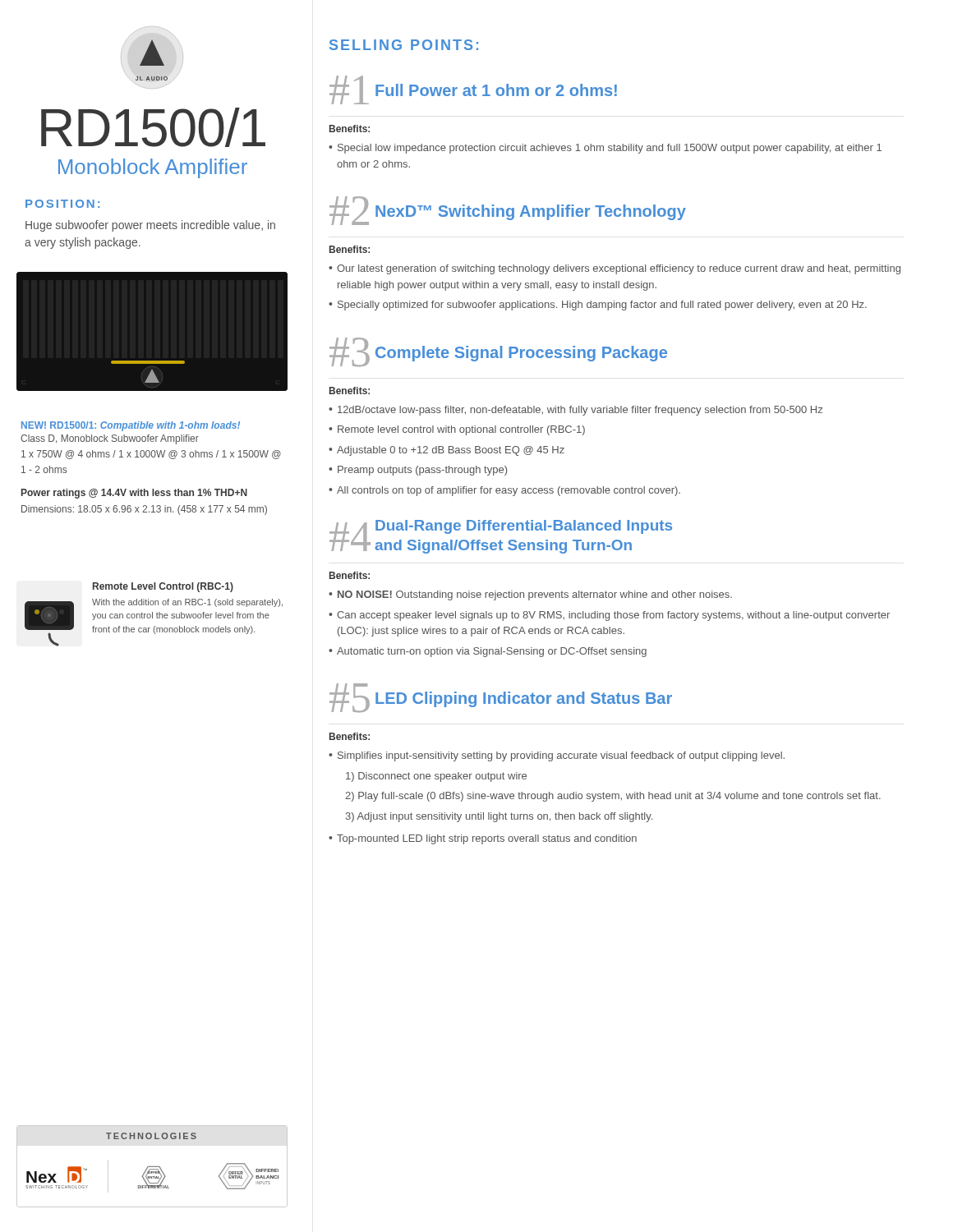Find the element starting "2) Play full-scale (0 dBfs) sine-wave through"
The image size is (953, 1232).
coord(613,796)
